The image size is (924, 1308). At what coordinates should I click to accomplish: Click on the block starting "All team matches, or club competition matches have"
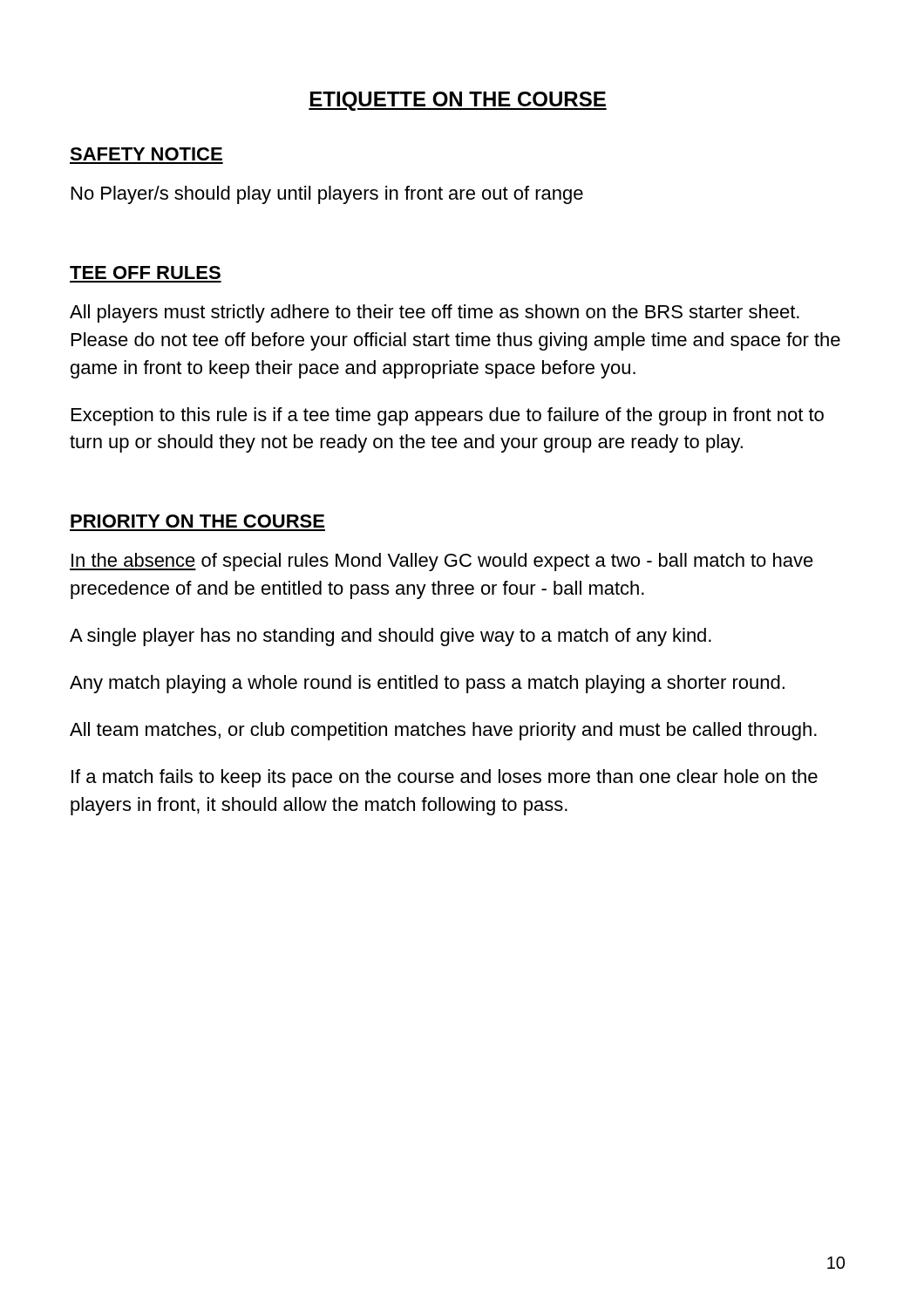pos(444,729)
